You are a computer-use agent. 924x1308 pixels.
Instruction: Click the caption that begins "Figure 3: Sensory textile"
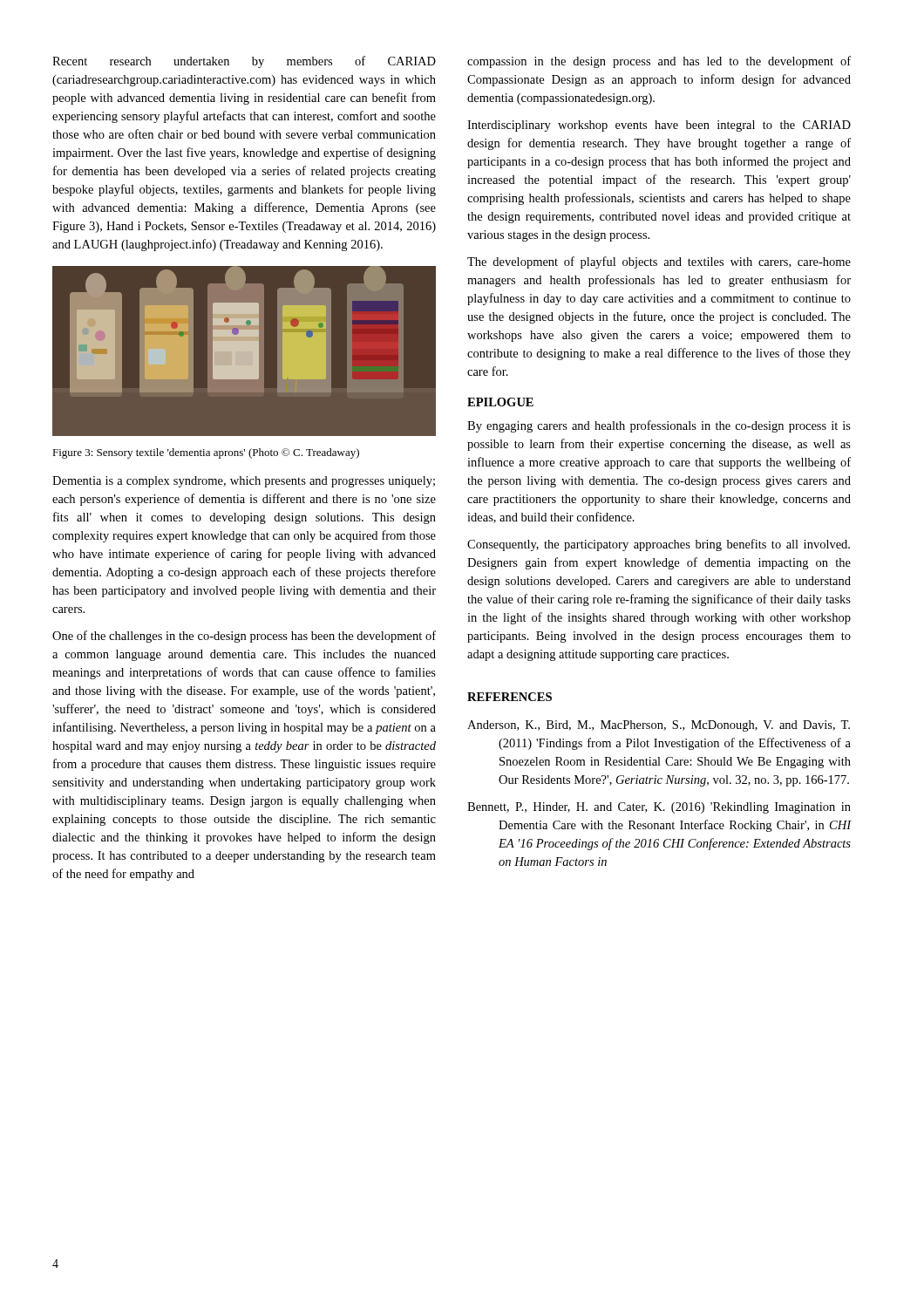tap(244, 453)
